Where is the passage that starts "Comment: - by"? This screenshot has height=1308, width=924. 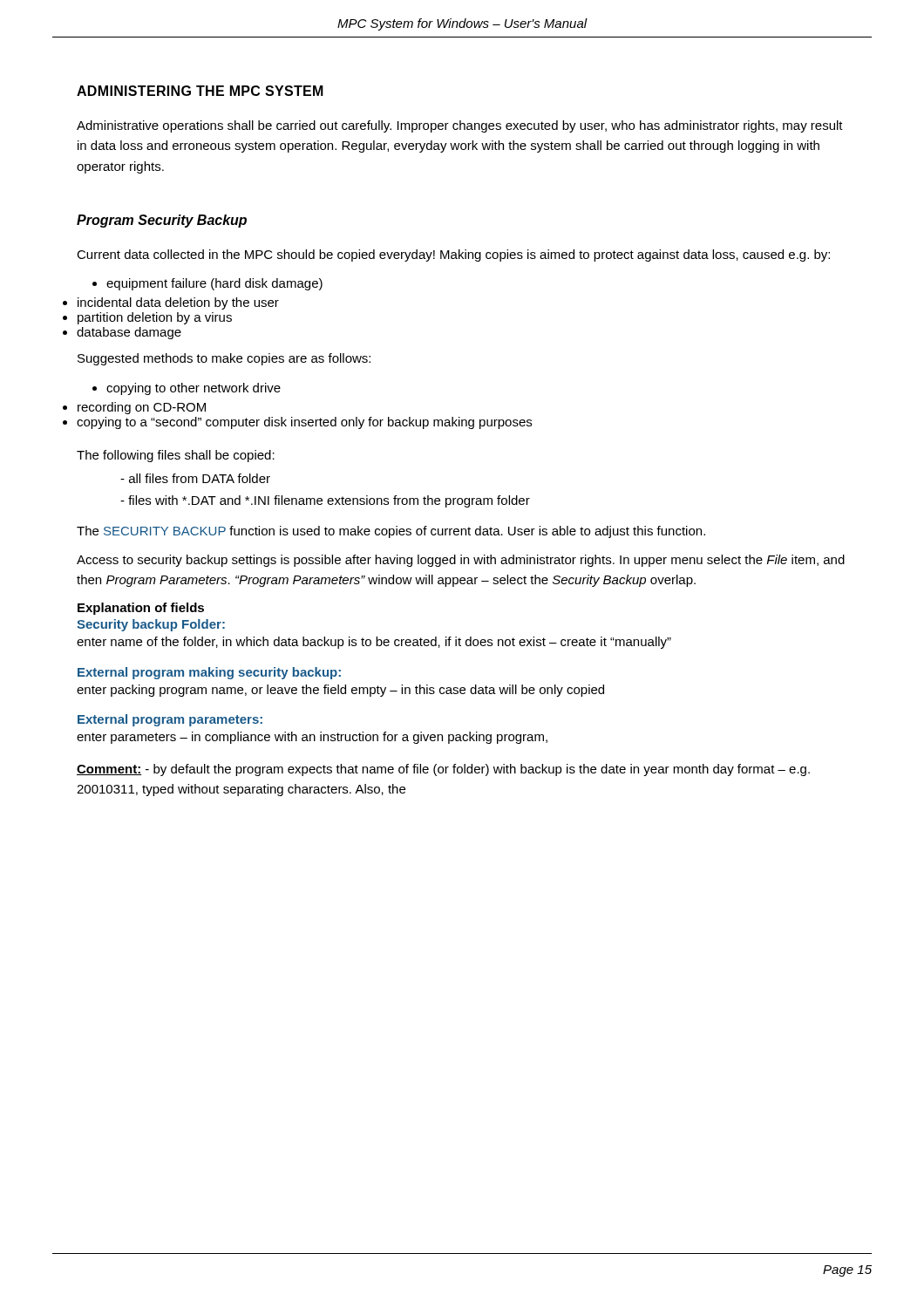(462, 779)
